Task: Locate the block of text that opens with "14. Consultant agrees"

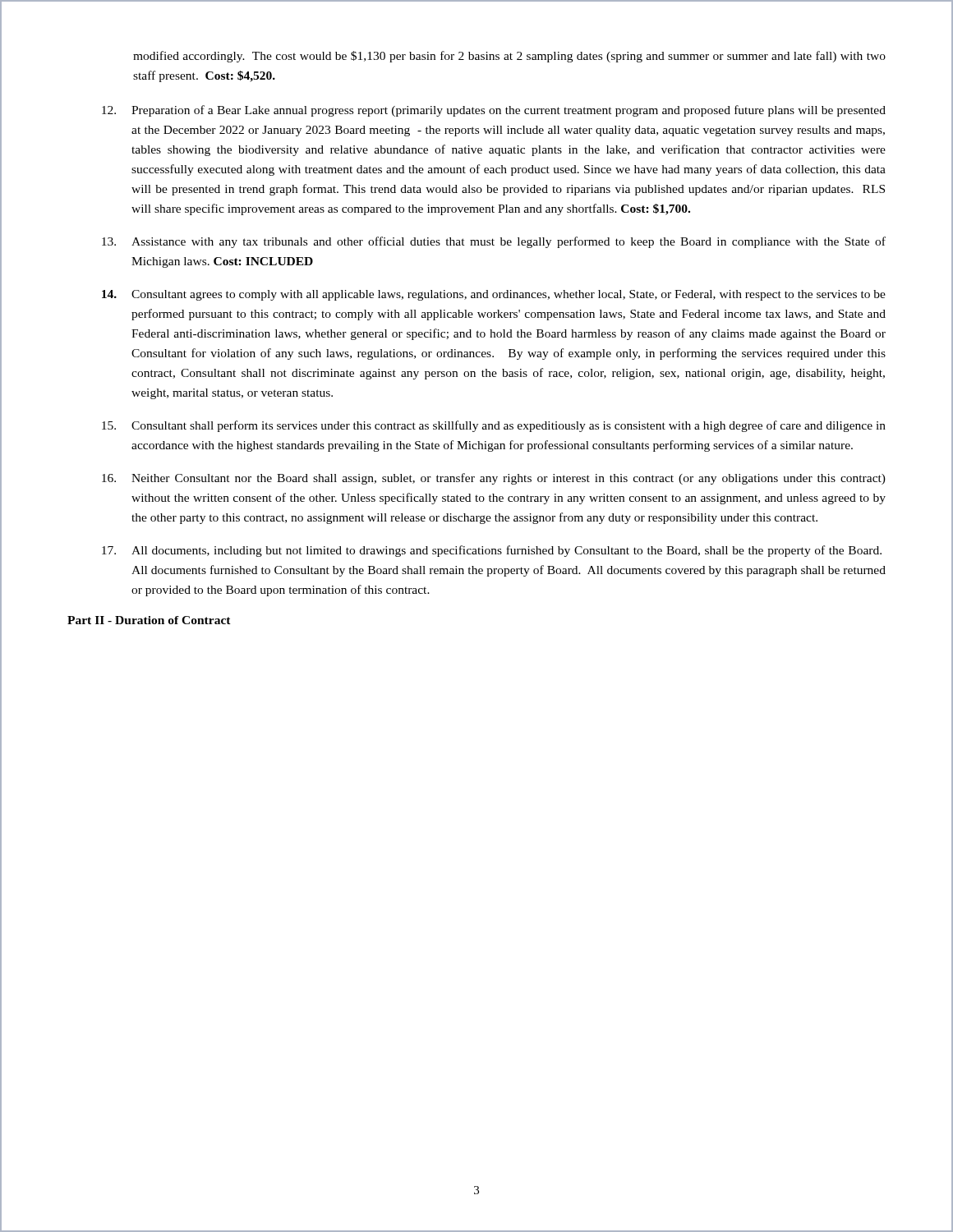Action: pyautogui.click(x=476, y=343)
